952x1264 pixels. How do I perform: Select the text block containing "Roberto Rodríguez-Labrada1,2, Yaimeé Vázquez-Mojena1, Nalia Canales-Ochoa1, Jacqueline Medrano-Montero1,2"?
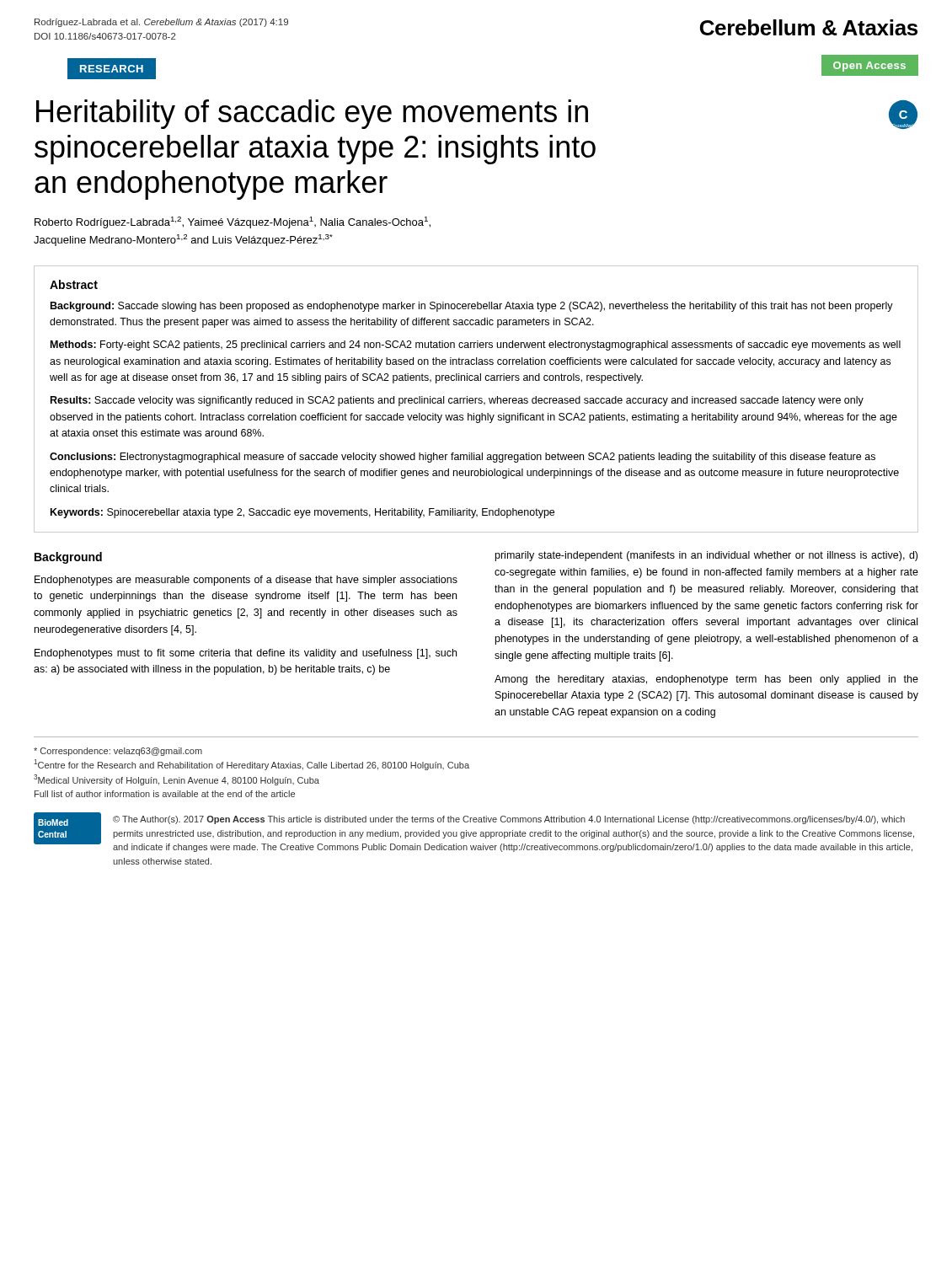click(x=233, y=230)
